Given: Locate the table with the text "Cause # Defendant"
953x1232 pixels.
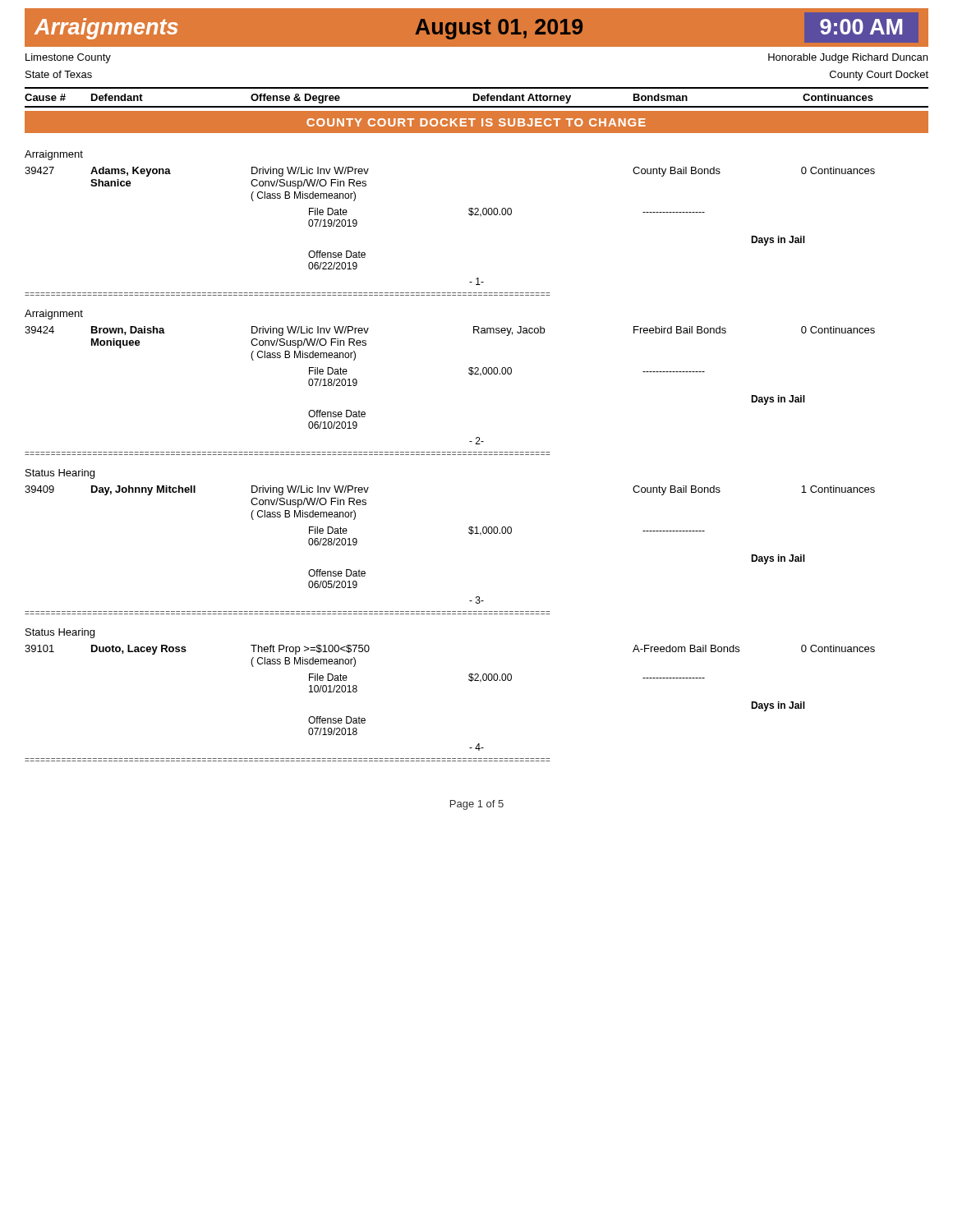Looking at the screenshot, I should point(476,97).
